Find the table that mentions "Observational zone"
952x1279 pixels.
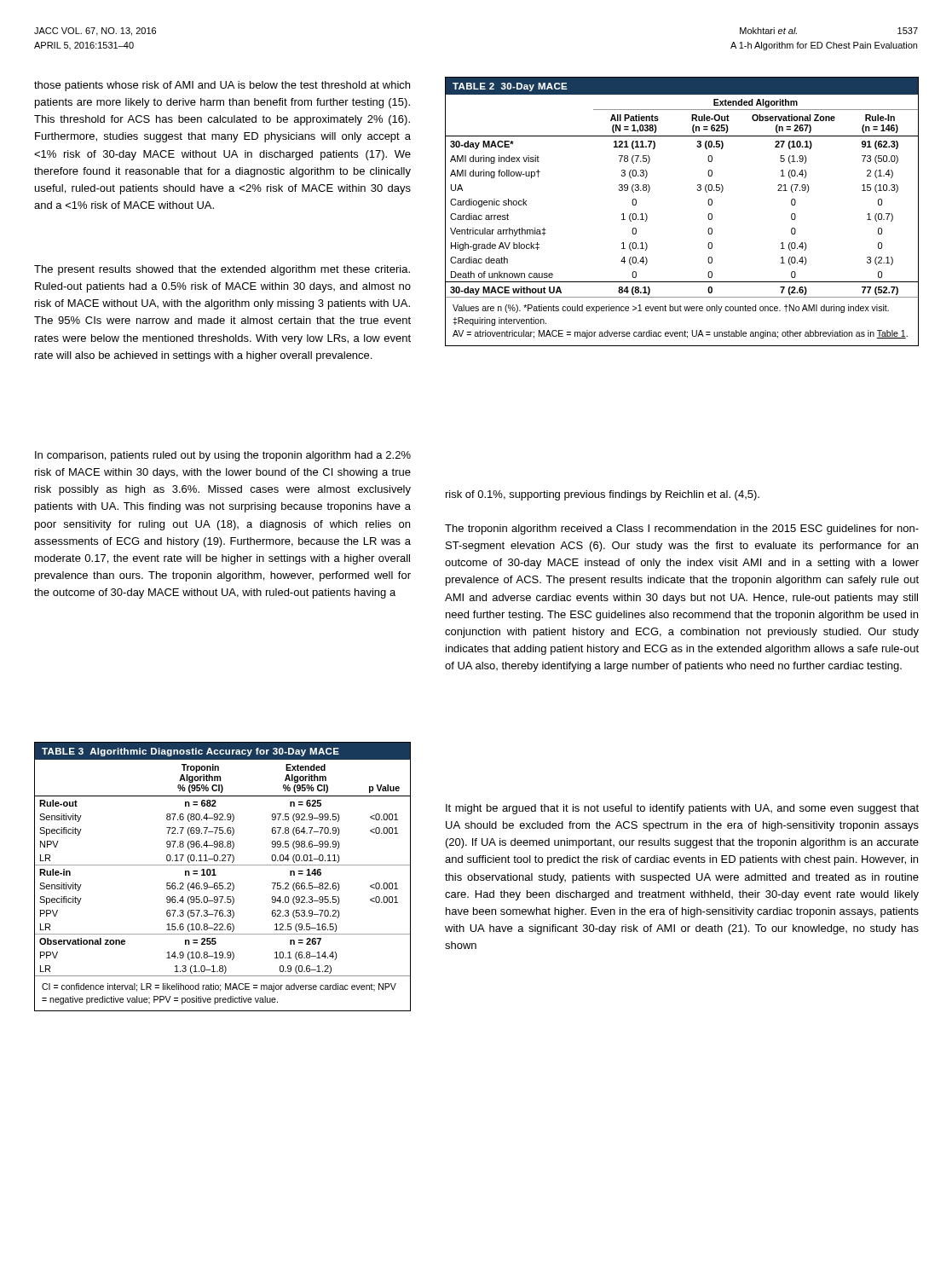[x=222, y=883]
